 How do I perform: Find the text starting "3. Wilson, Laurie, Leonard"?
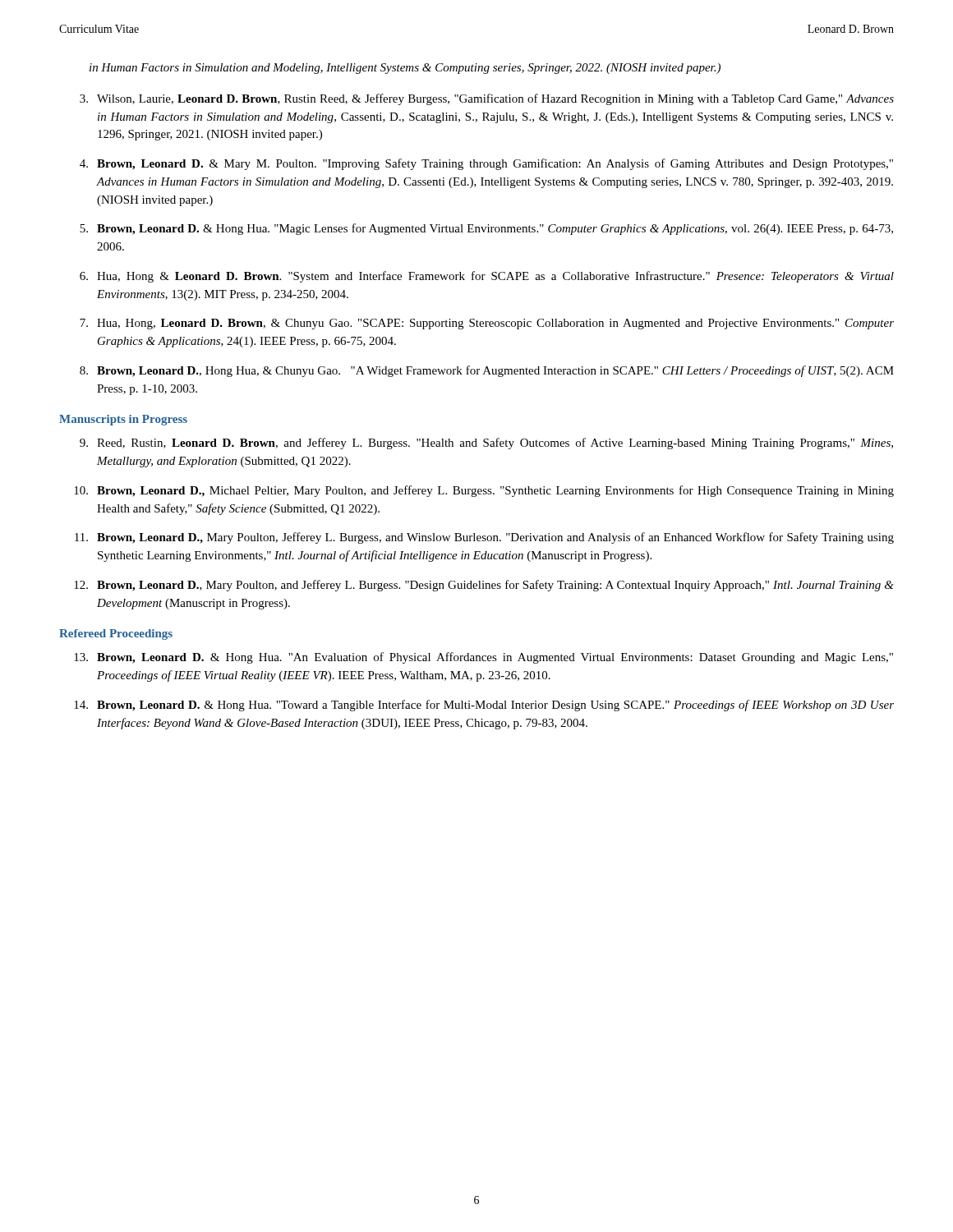476,117
